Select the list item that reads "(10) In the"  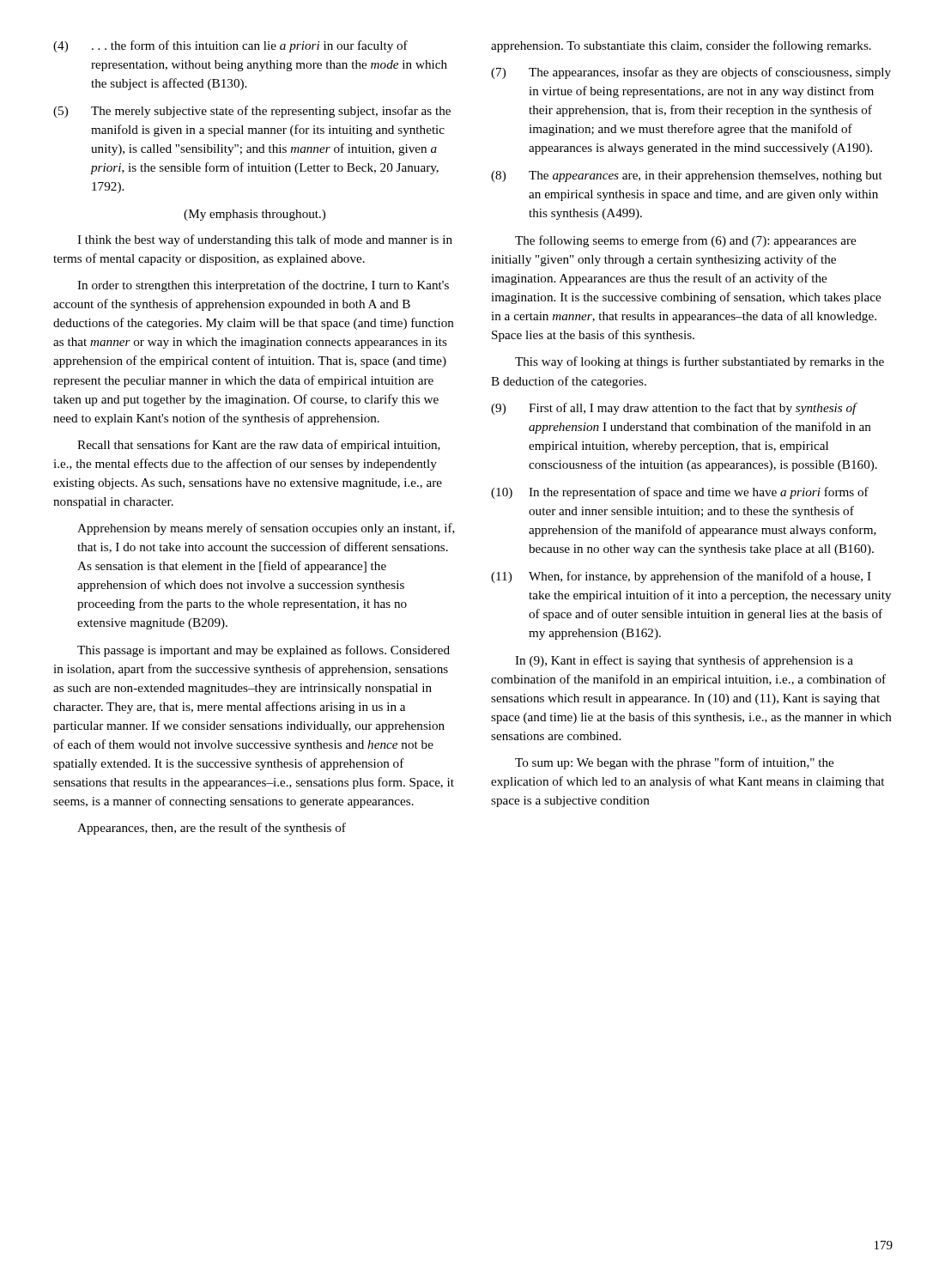click(693, 520)
